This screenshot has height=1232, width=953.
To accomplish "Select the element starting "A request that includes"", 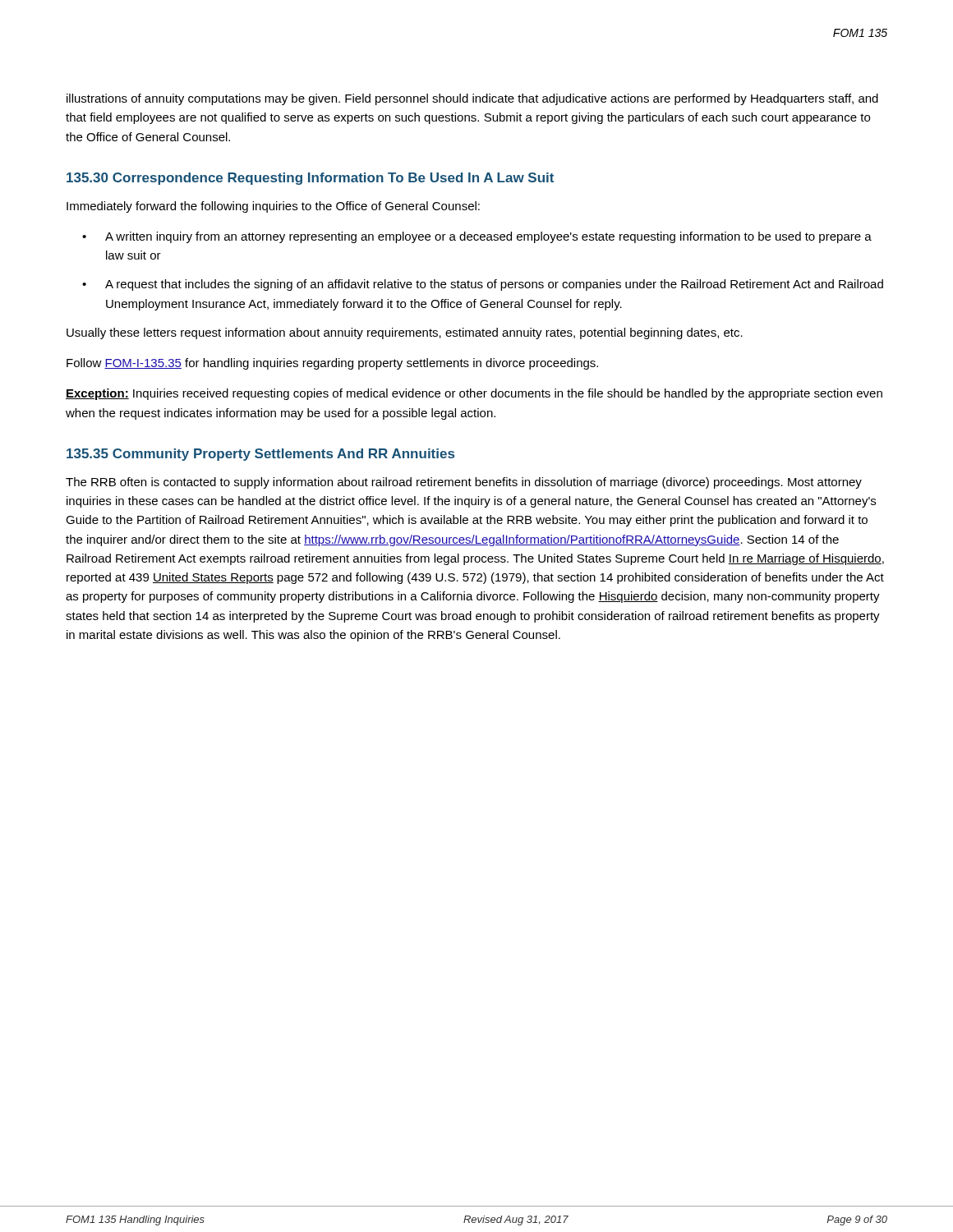I will click(x=494, y=294).
